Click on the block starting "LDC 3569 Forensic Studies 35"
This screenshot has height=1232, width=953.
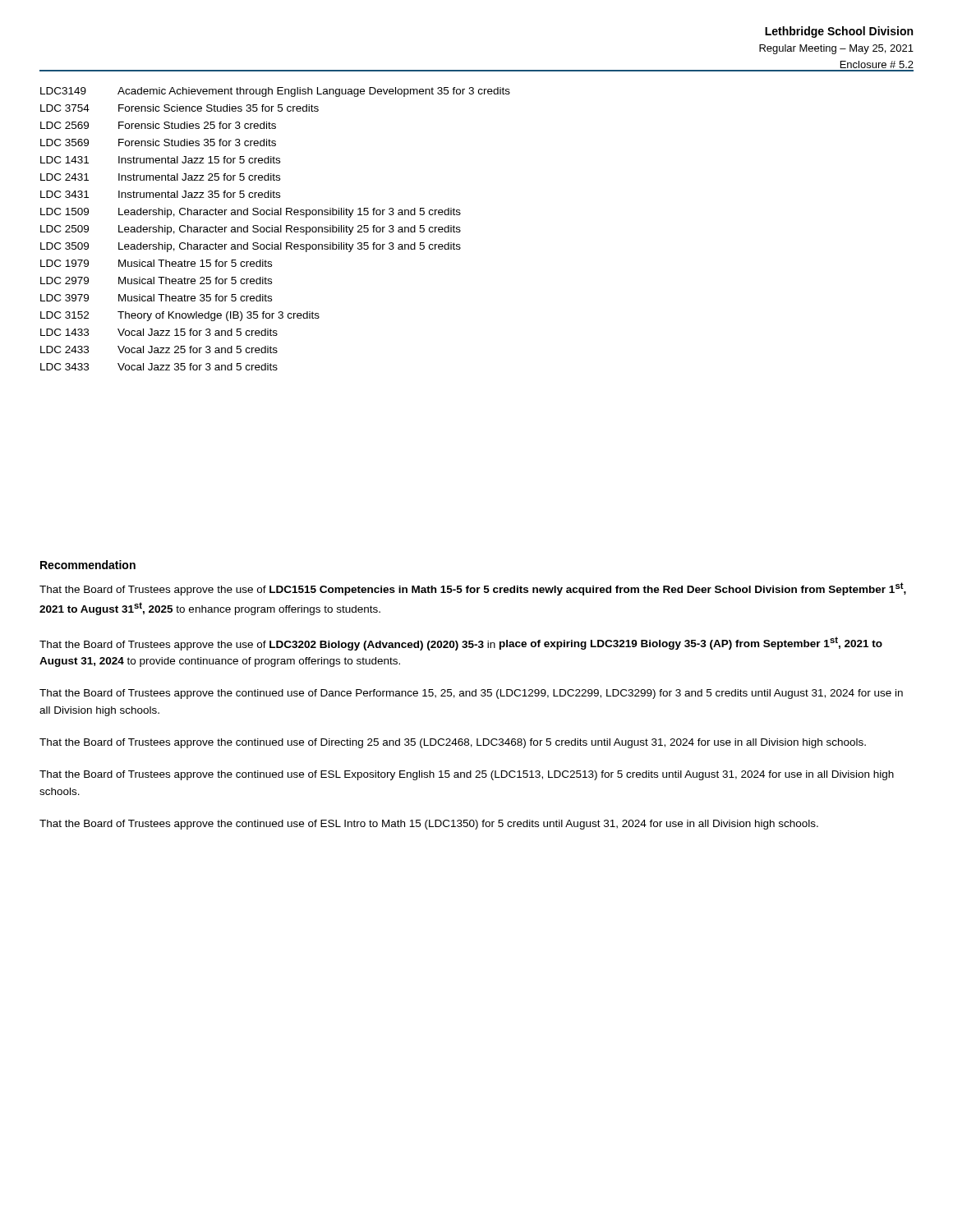click(x=158, y=143)
